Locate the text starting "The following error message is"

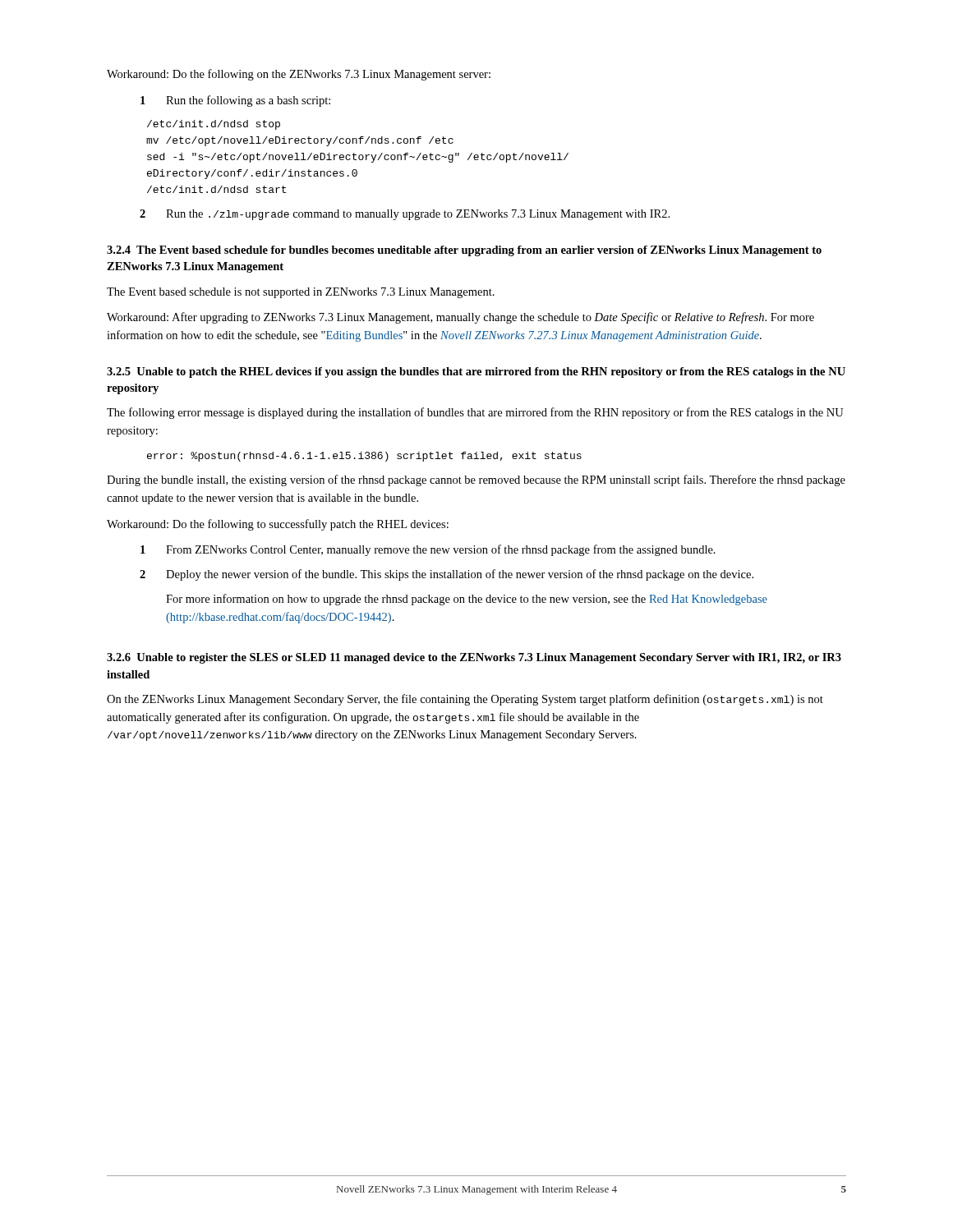(476, 422)
